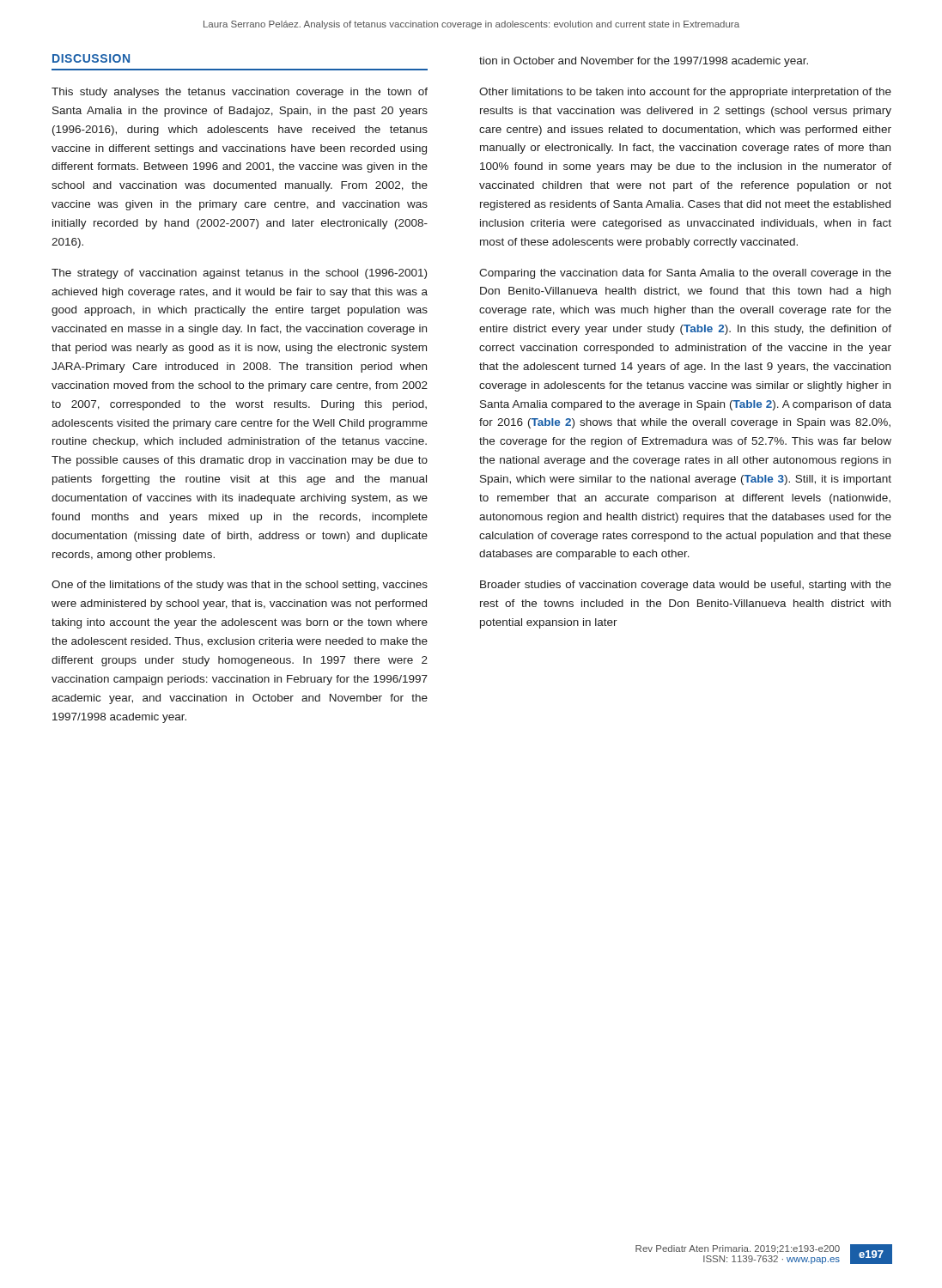This screenshot has height=1288, width=942.
Task: Locate the text starting "tion in October and November"
Action: (x=644, y=61)
